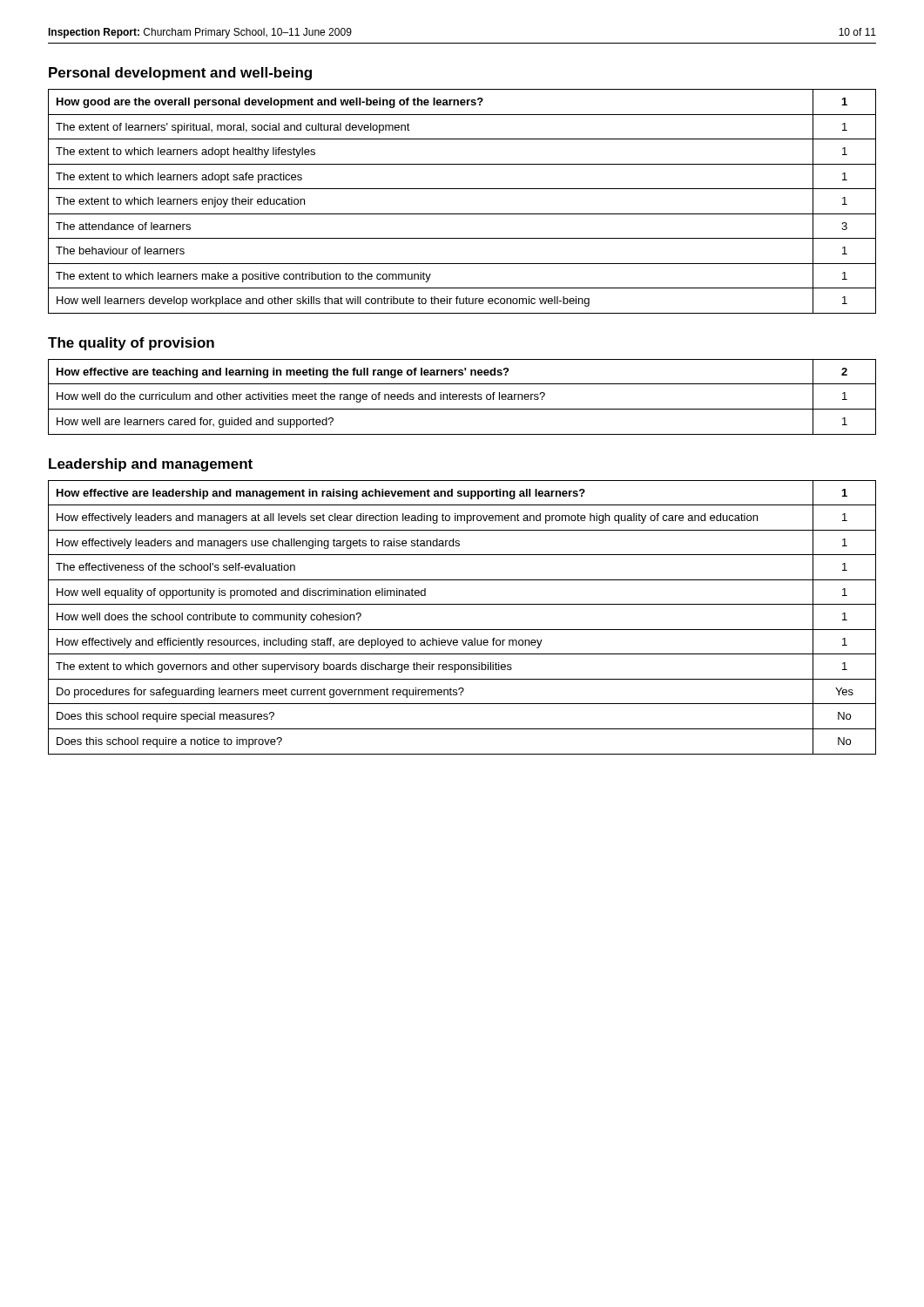
Task: Click on the table containing "The attendance of"
Action: coord(462,201)
